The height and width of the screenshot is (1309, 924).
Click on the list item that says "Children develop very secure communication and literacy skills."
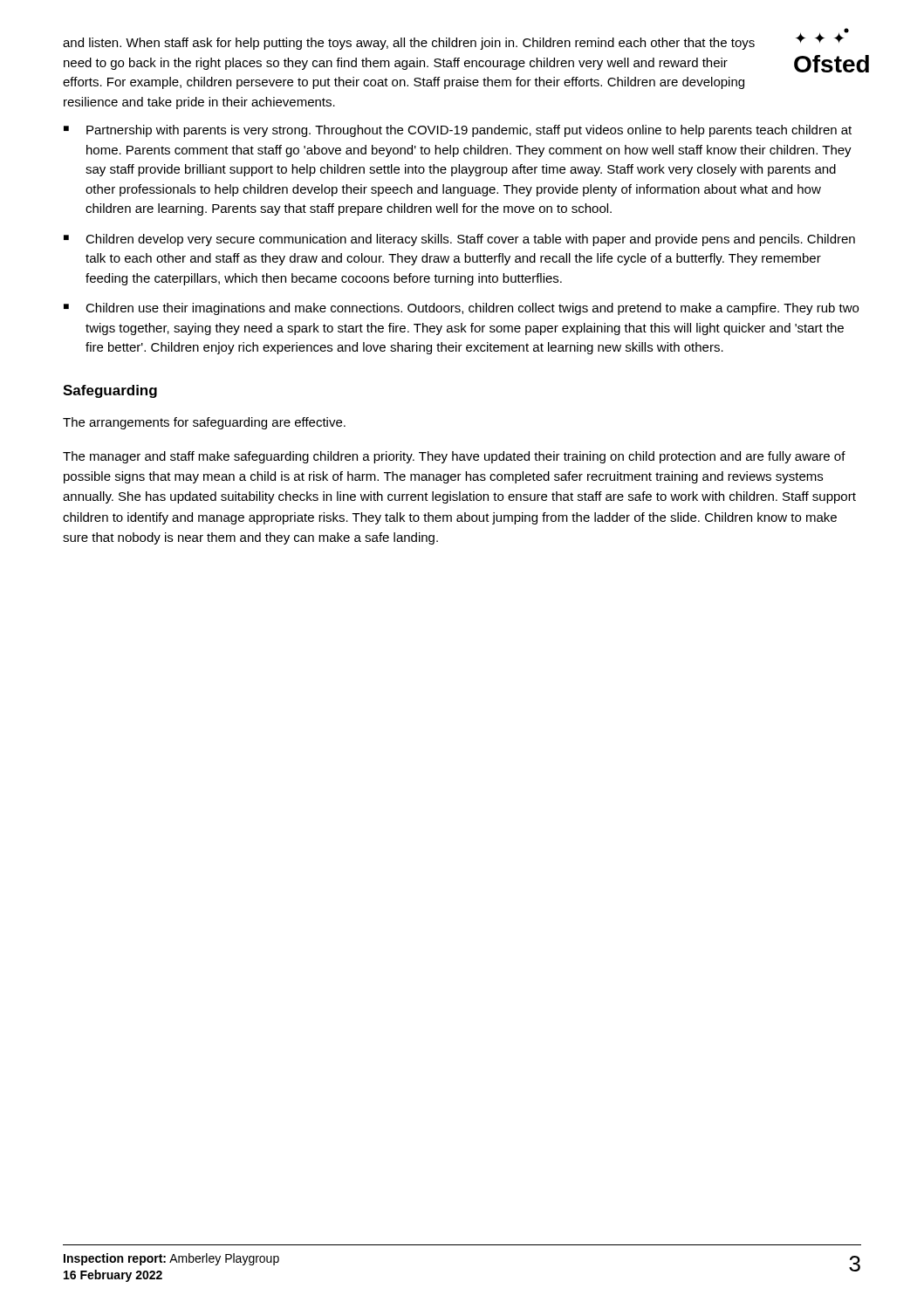coord(471,258)
